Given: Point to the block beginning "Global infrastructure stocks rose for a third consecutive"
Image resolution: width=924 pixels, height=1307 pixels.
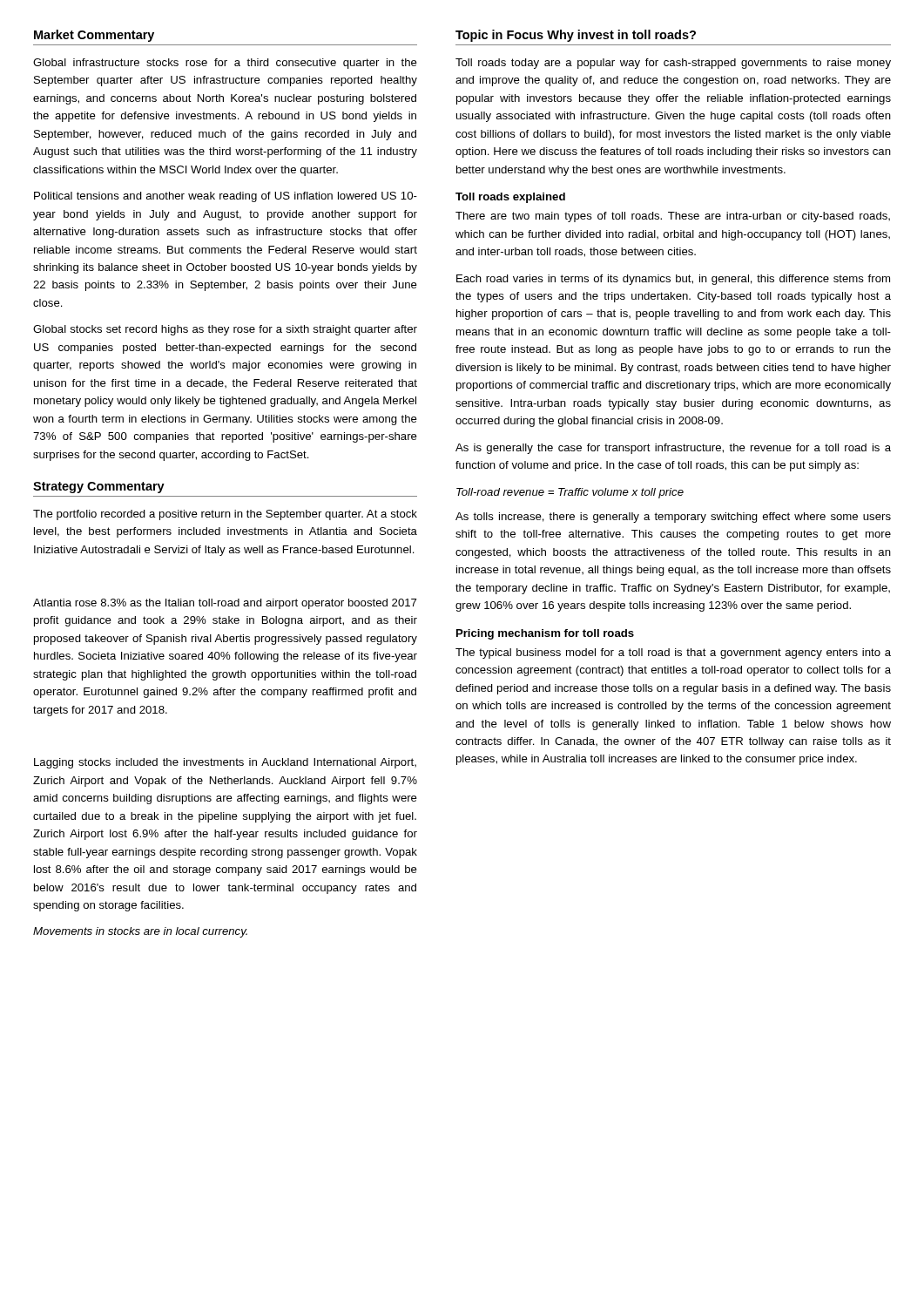Looking at the screenshot, I should coord(225,116).
